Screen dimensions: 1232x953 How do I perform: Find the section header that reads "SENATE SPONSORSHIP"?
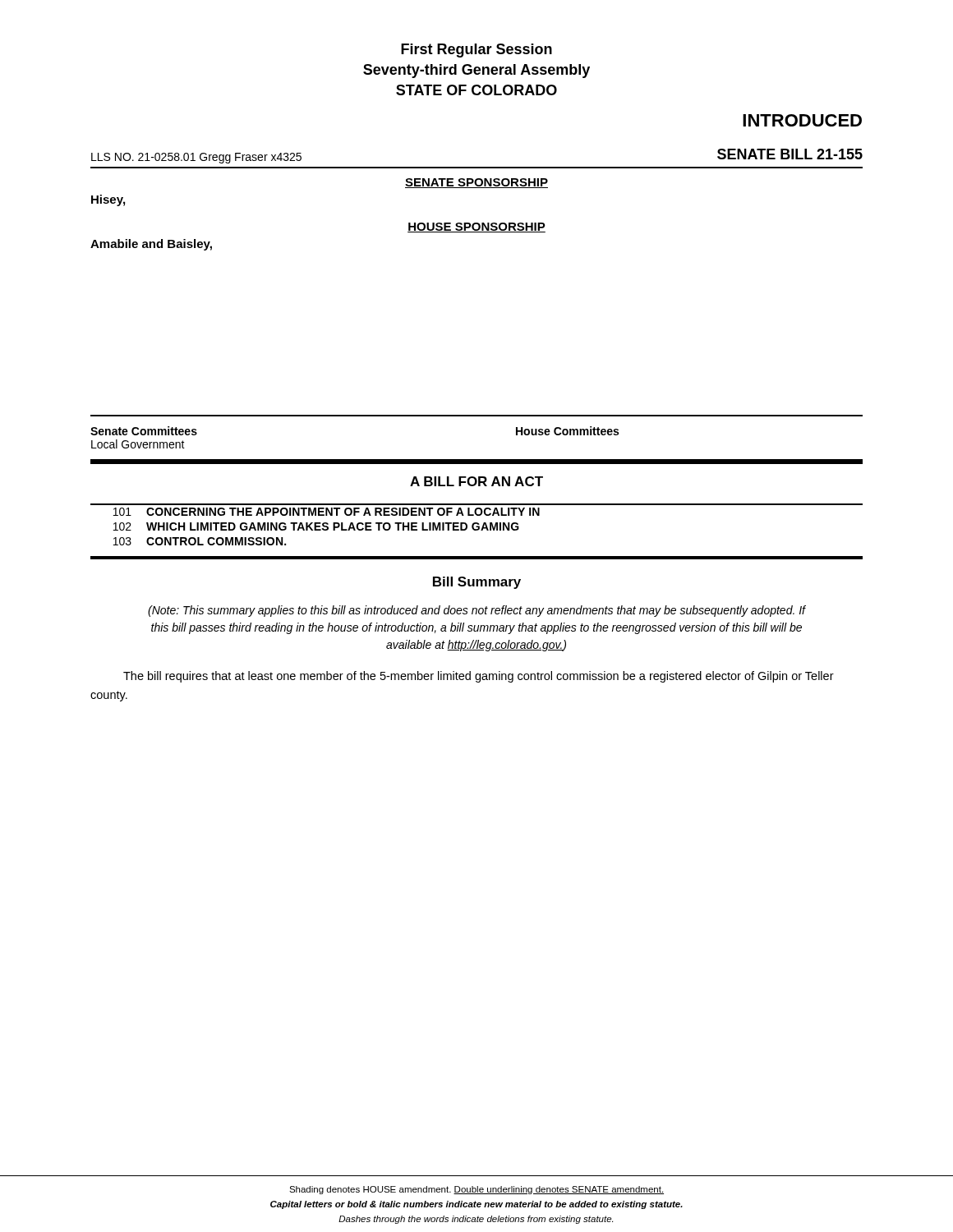pos(476,182)
